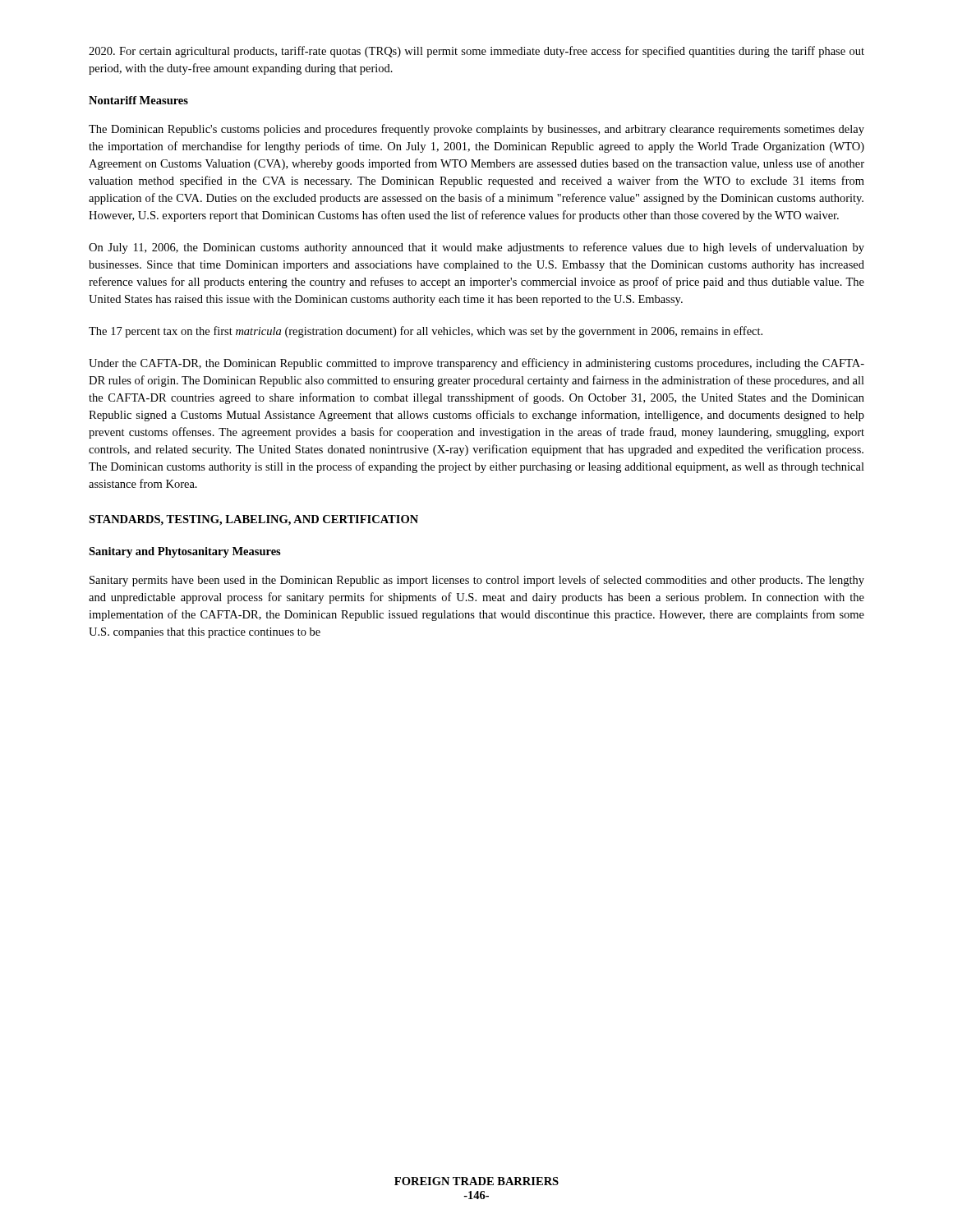Click on the text block with the text "For certain agricultural products, tariff-rate"

click(x=476, y=60)
